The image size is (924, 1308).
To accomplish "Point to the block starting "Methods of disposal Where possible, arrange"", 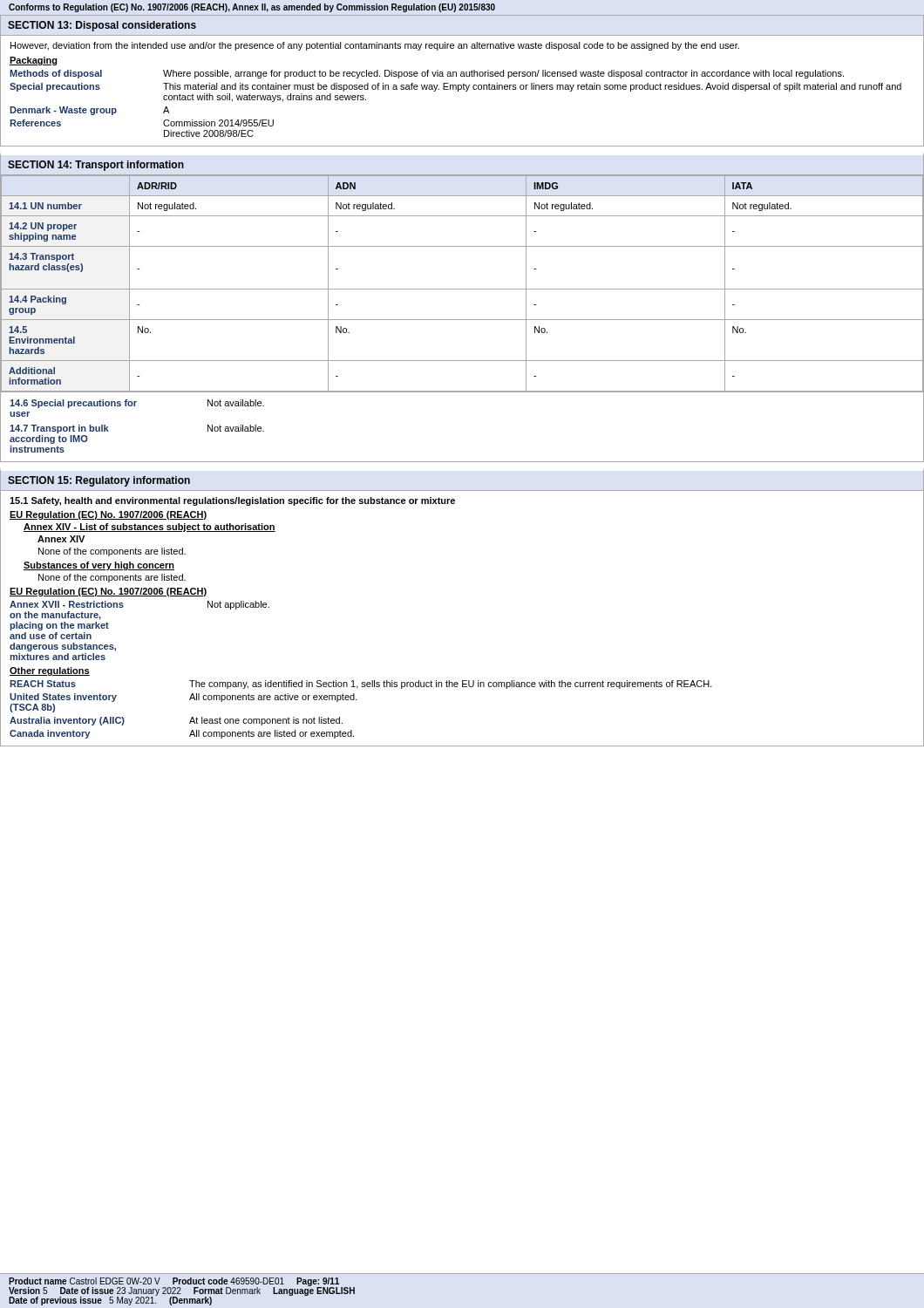I will (x=462, y=73).
